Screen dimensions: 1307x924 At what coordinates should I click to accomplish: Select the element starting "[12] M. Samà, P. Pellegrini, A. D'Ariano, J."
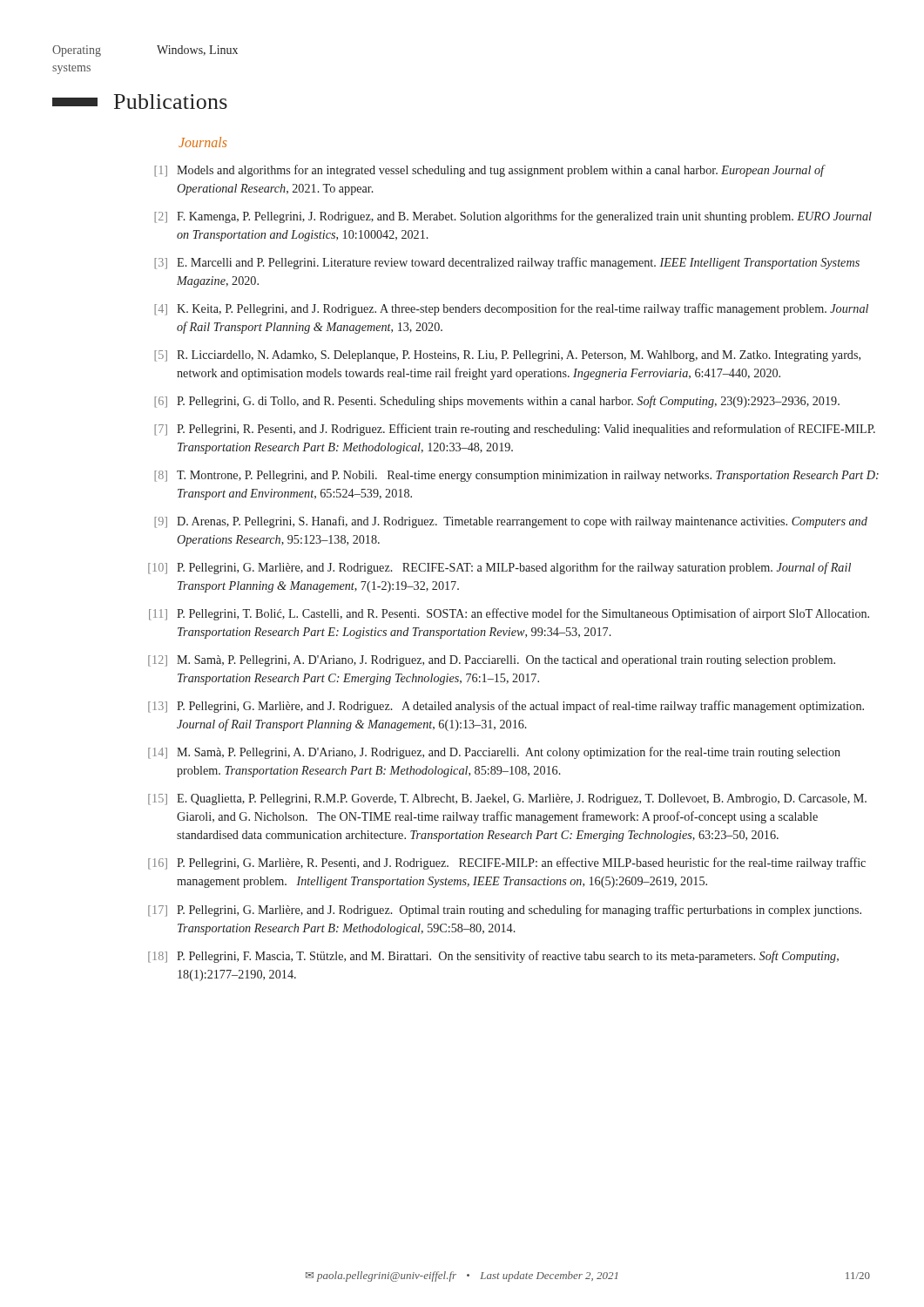coord(507,669)
